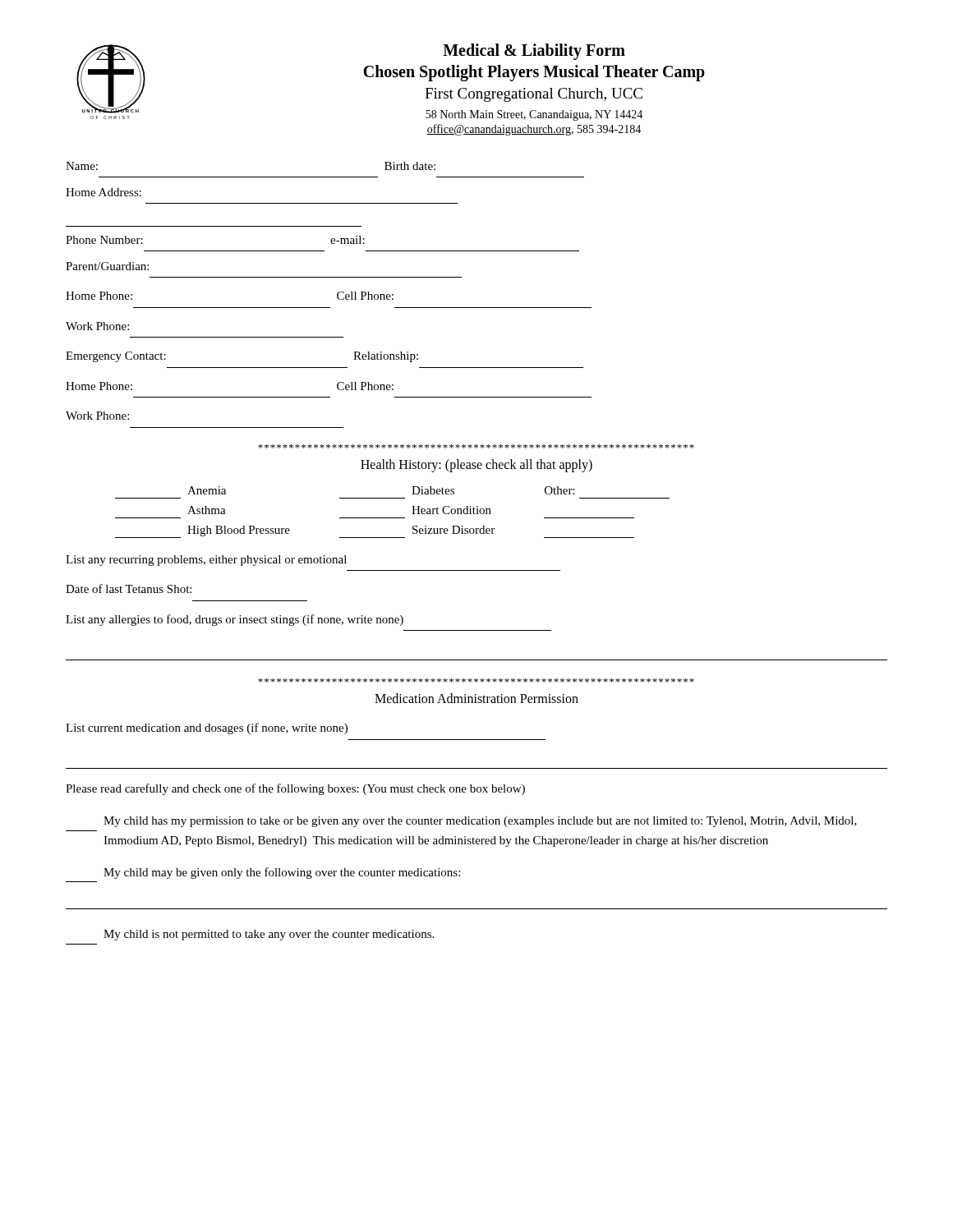
Task: Locate the text "Phone Number: e-mail:"
Action: [x=322, y=241]
